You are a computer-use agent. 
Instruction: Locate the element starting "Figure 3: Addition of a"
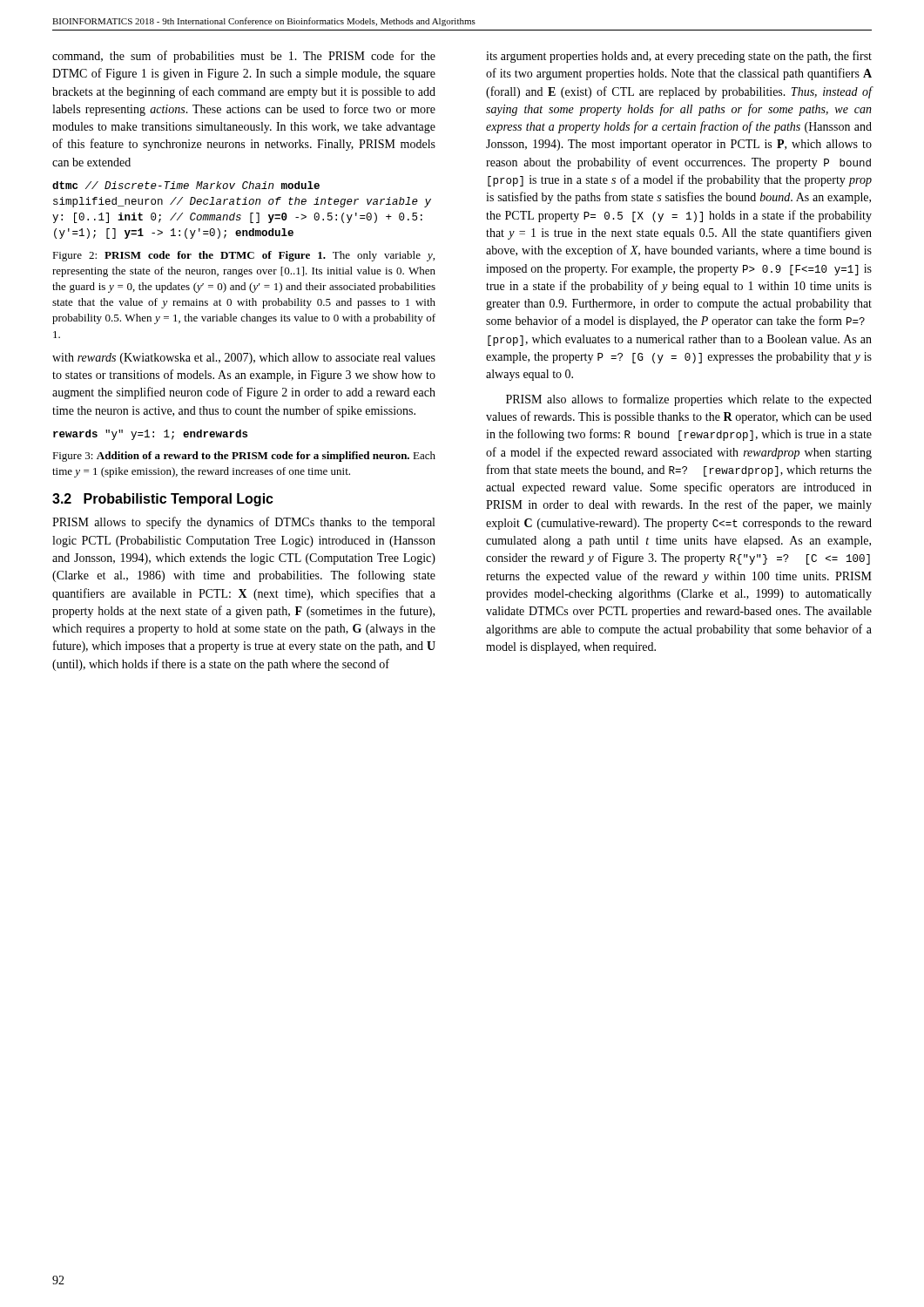[x=244, y=463]
